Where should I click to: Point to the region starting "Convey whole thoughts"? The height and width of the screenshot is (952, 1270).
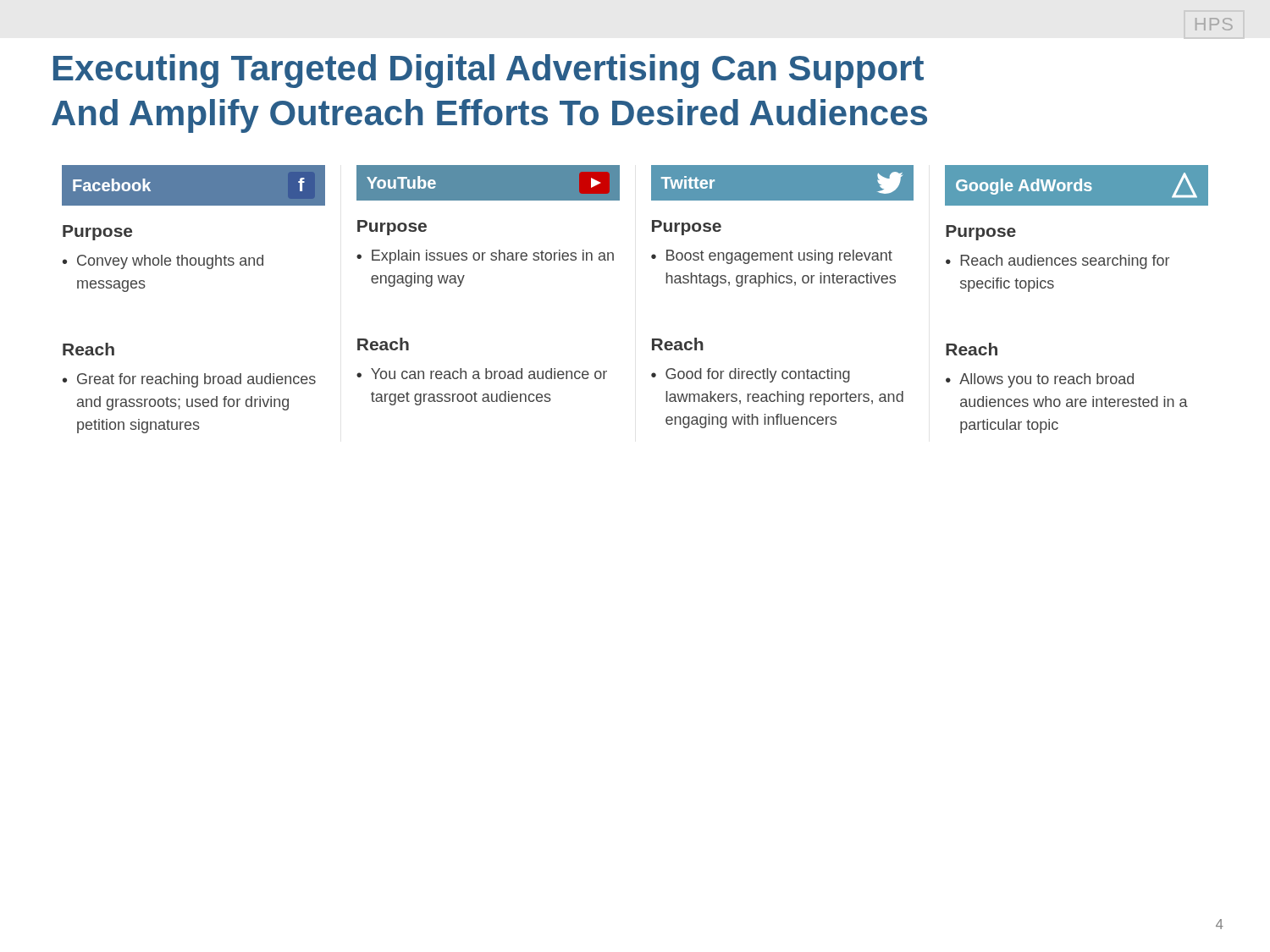click(170, 272)
